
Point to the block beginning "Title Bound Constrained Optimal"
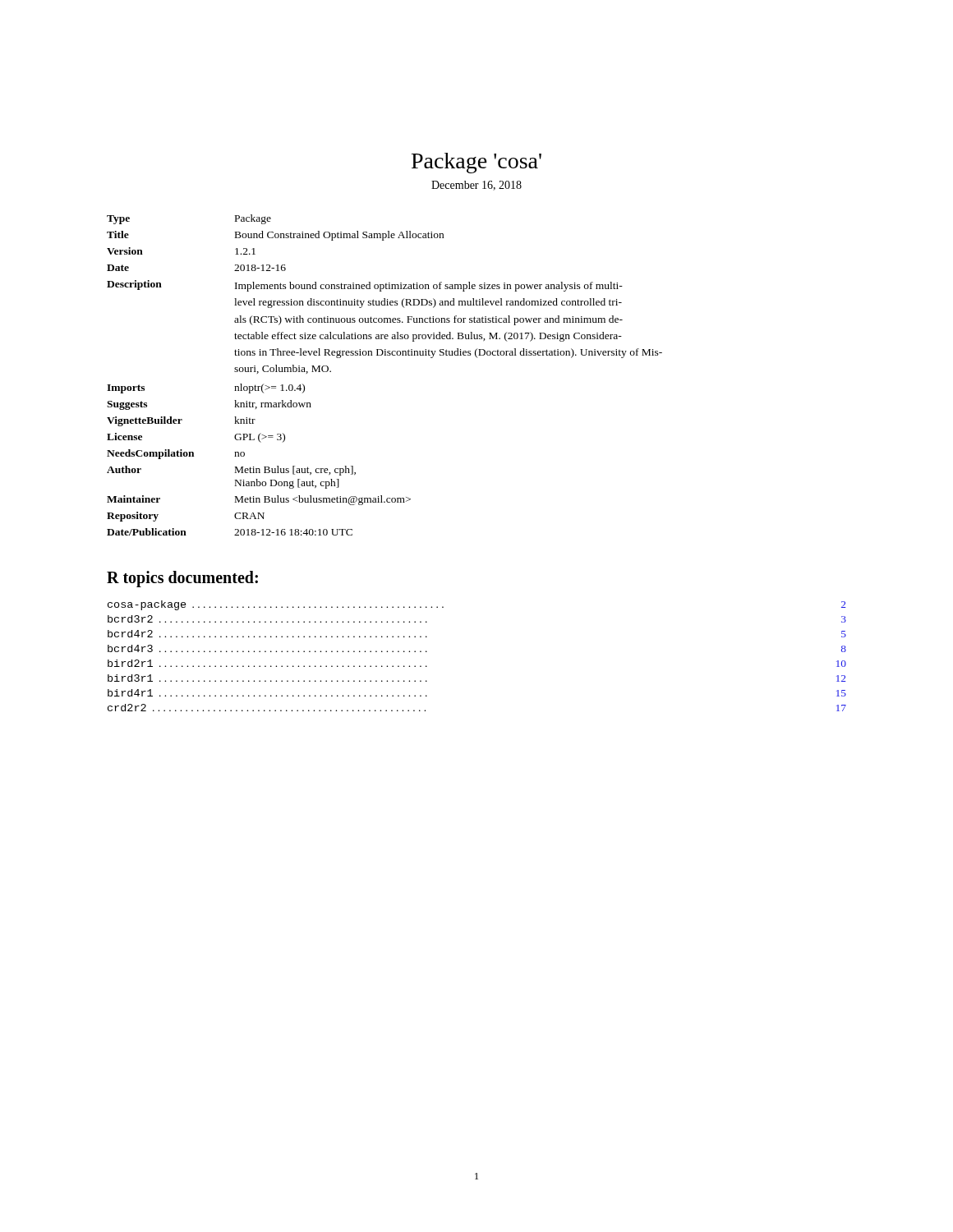point(275,236)
